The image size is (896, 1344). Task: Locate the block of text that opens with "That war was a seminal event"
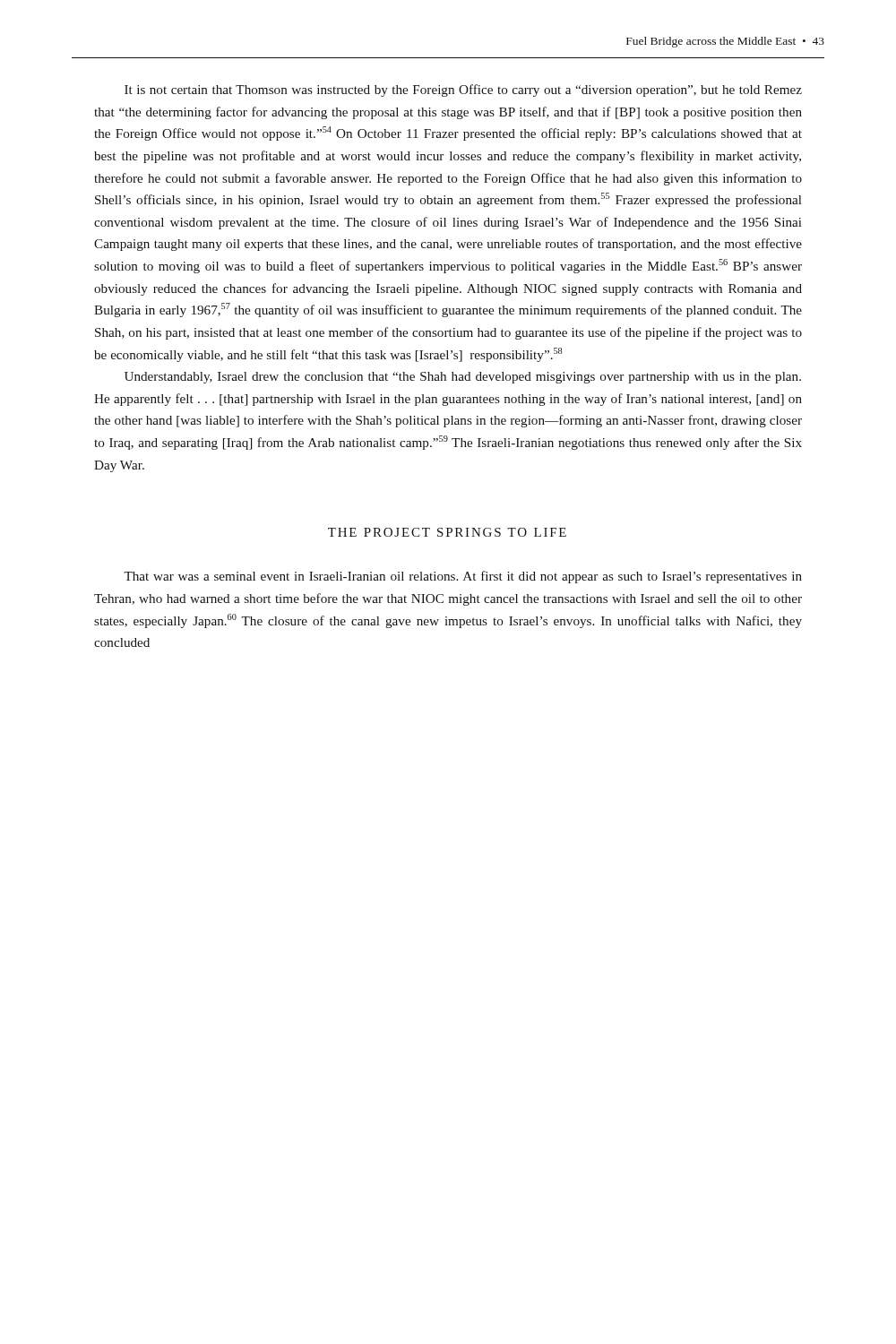[448, 610]
